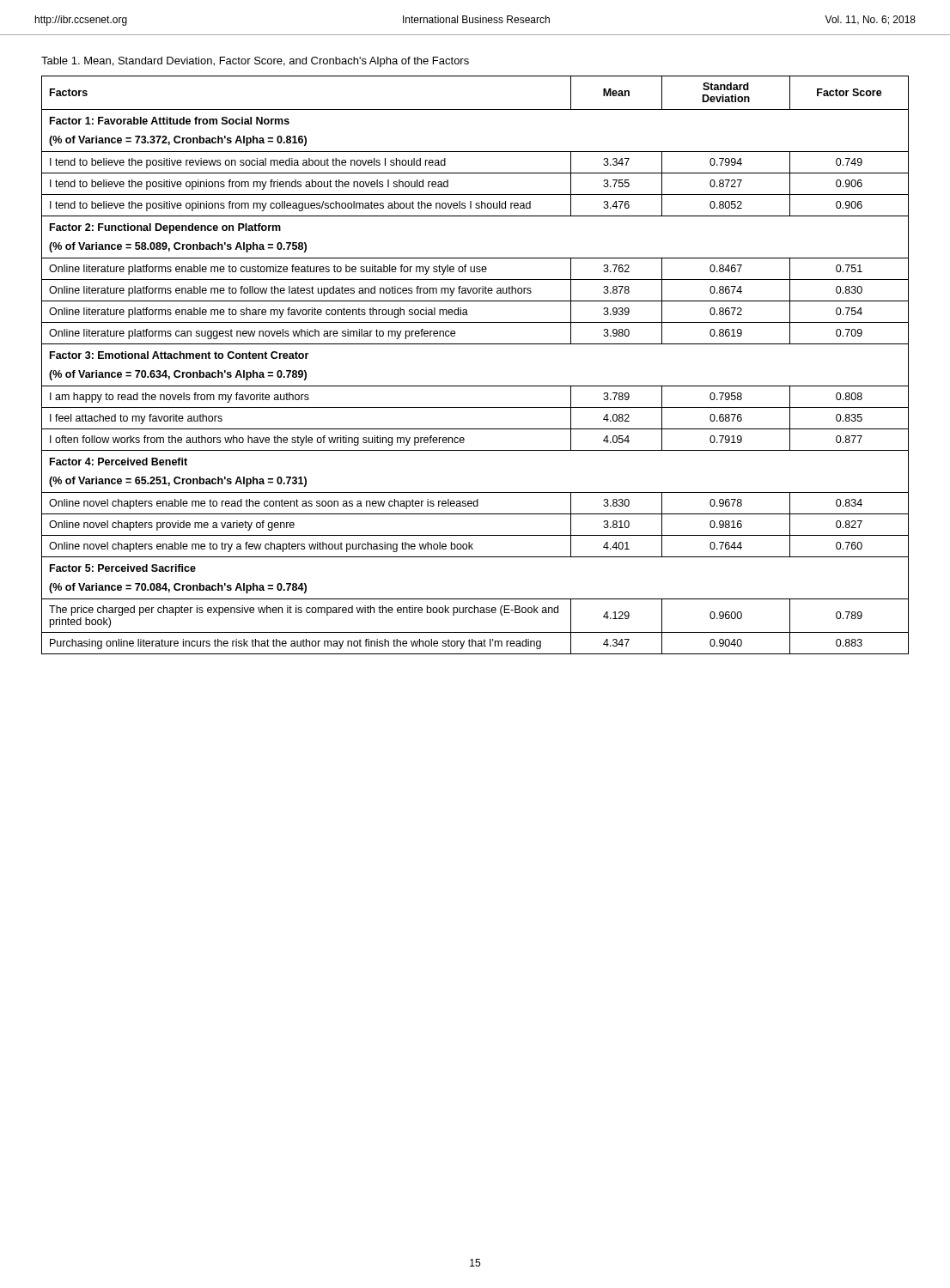Click a caption
950x1288 pixels.
(255, 61)
